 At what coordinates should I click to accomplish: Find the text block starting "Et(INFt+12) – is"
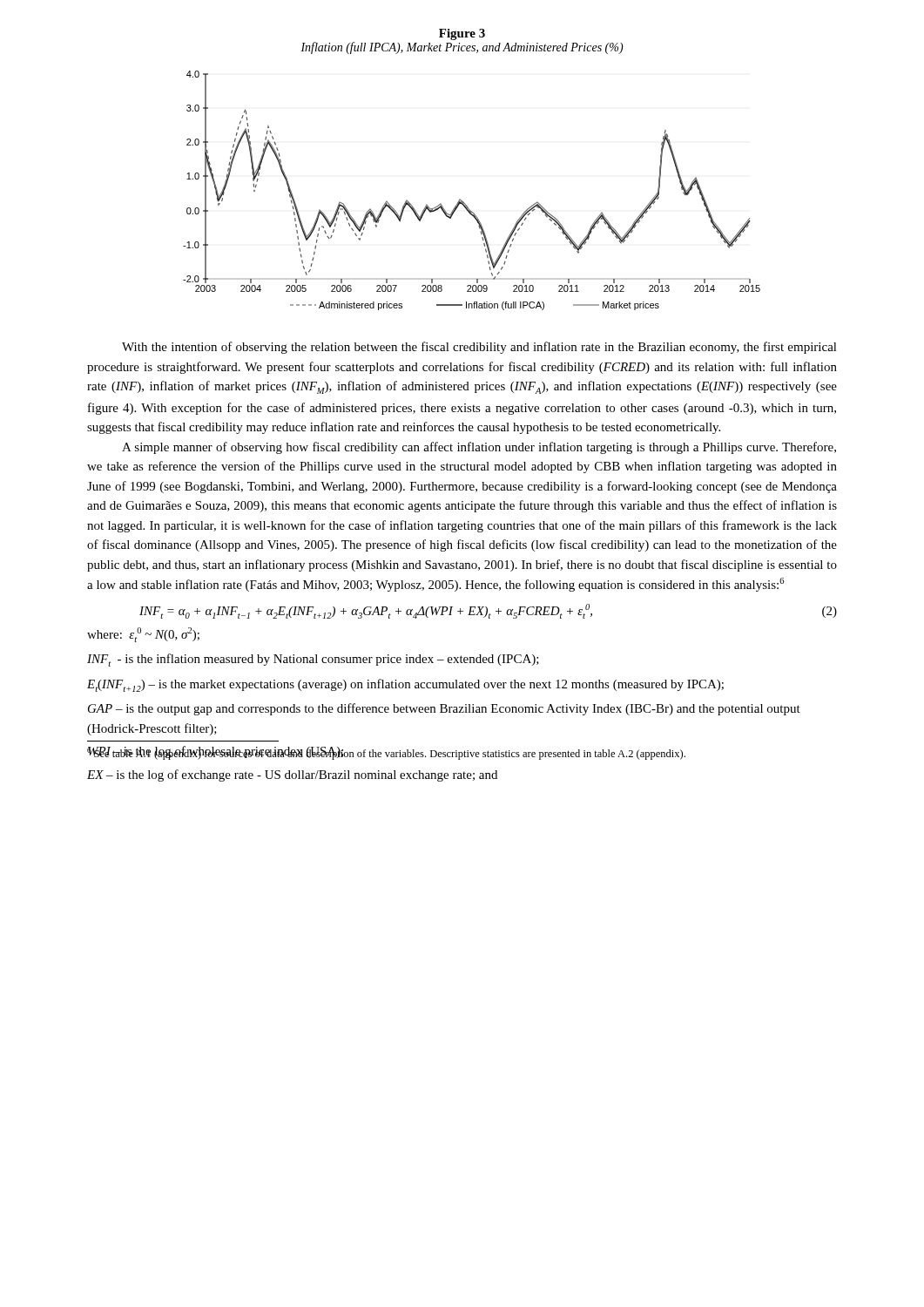[x=406, y=685]
